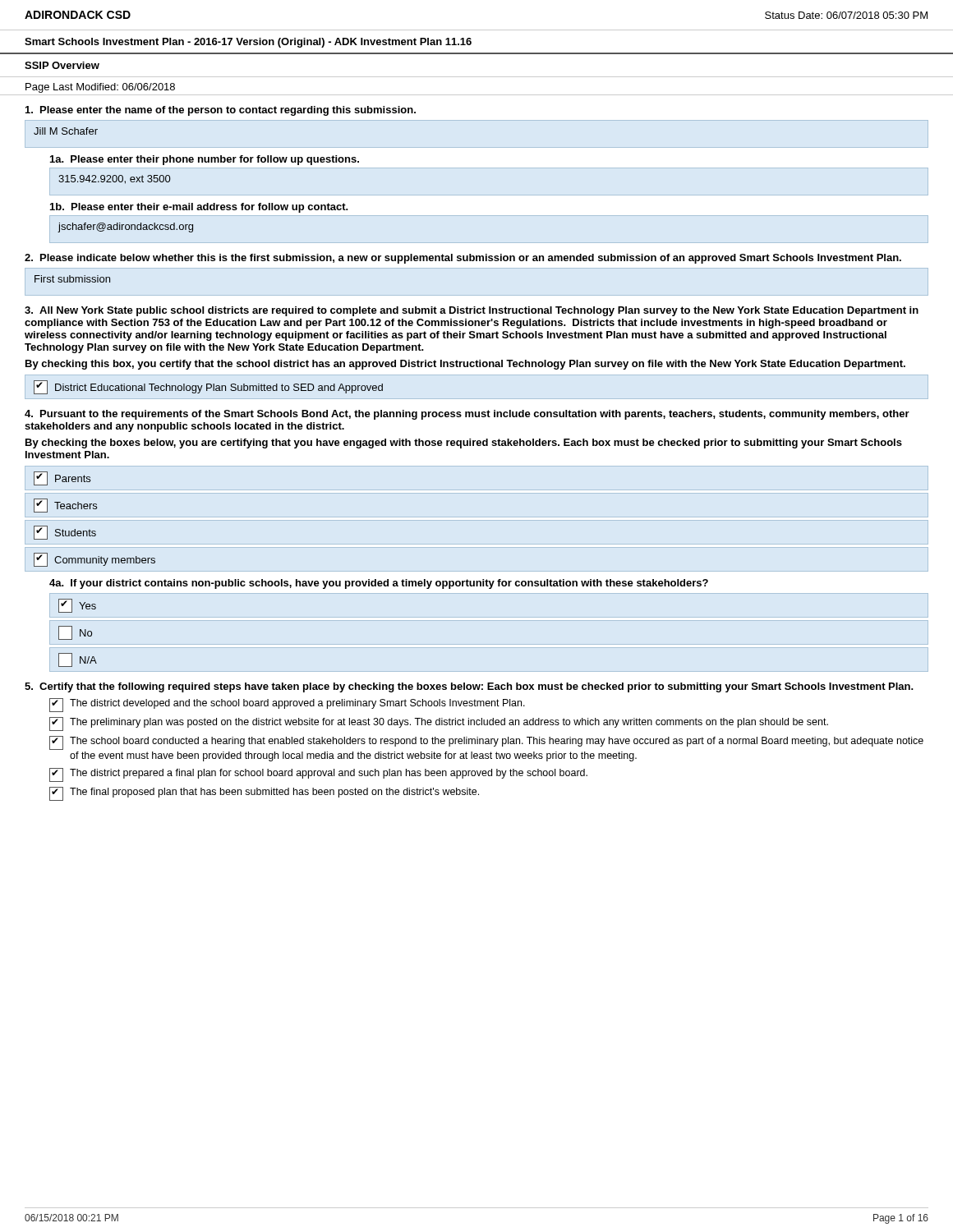Image resolution: width=953 pixels, height=1232 pixels.
Task: Navigate to the region starting "Smart Schools Investment Plan - 2016-17 Version"
Action: point(248,42)
